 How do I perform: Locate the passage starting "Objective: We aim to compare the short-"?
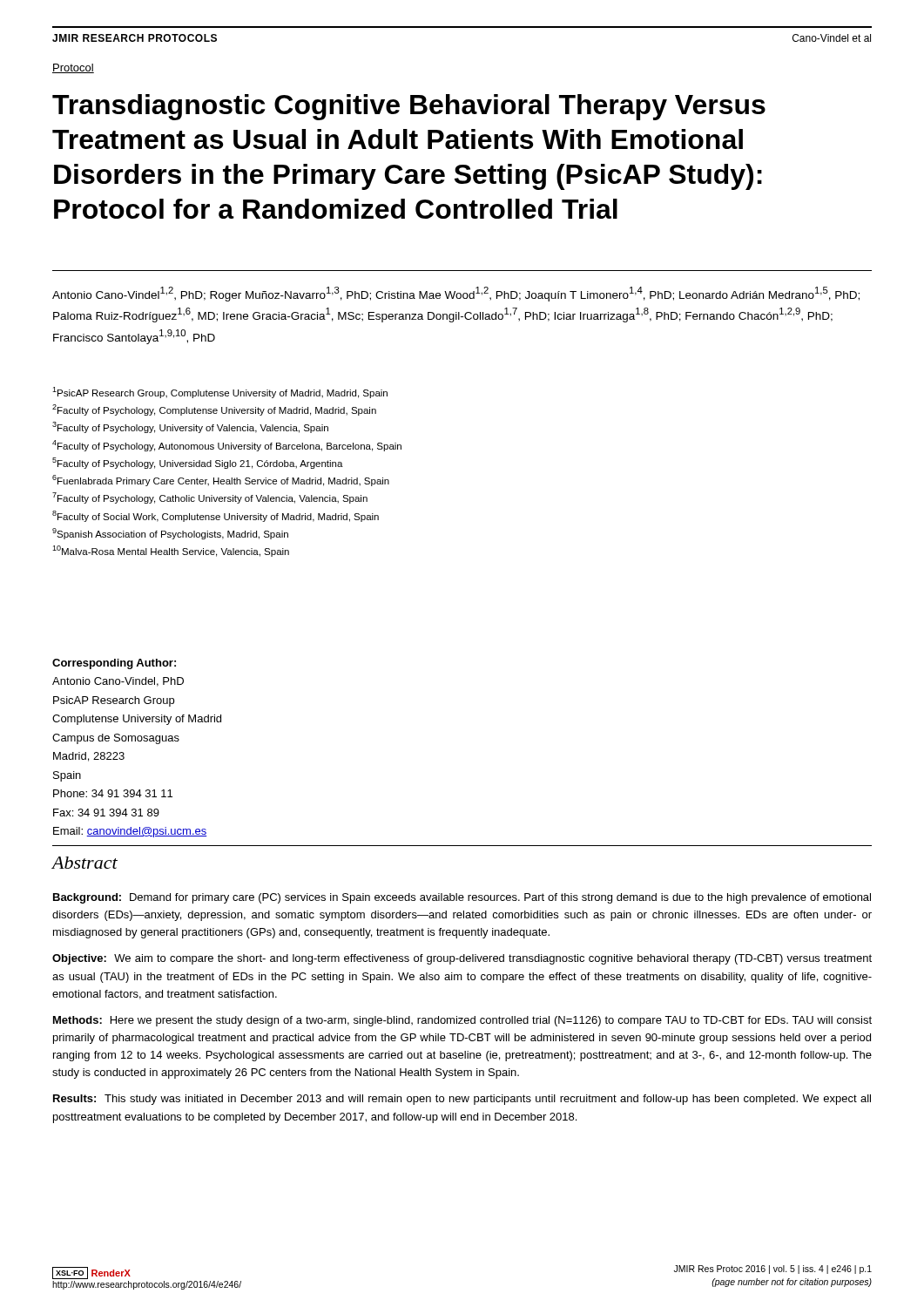coord(462,976)
